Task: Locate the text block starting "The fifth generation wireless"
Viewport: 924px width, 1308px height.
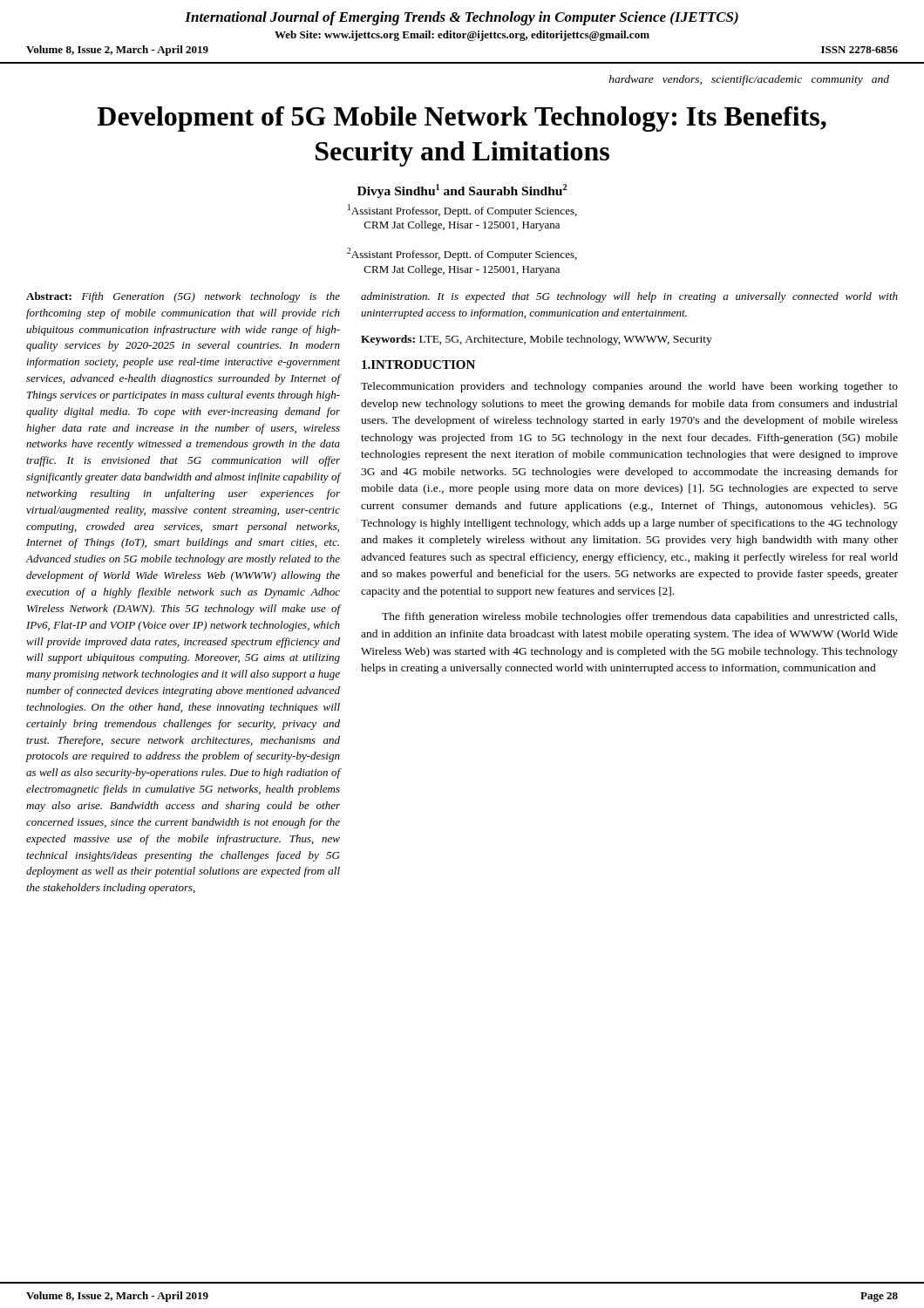Action: 629,642
